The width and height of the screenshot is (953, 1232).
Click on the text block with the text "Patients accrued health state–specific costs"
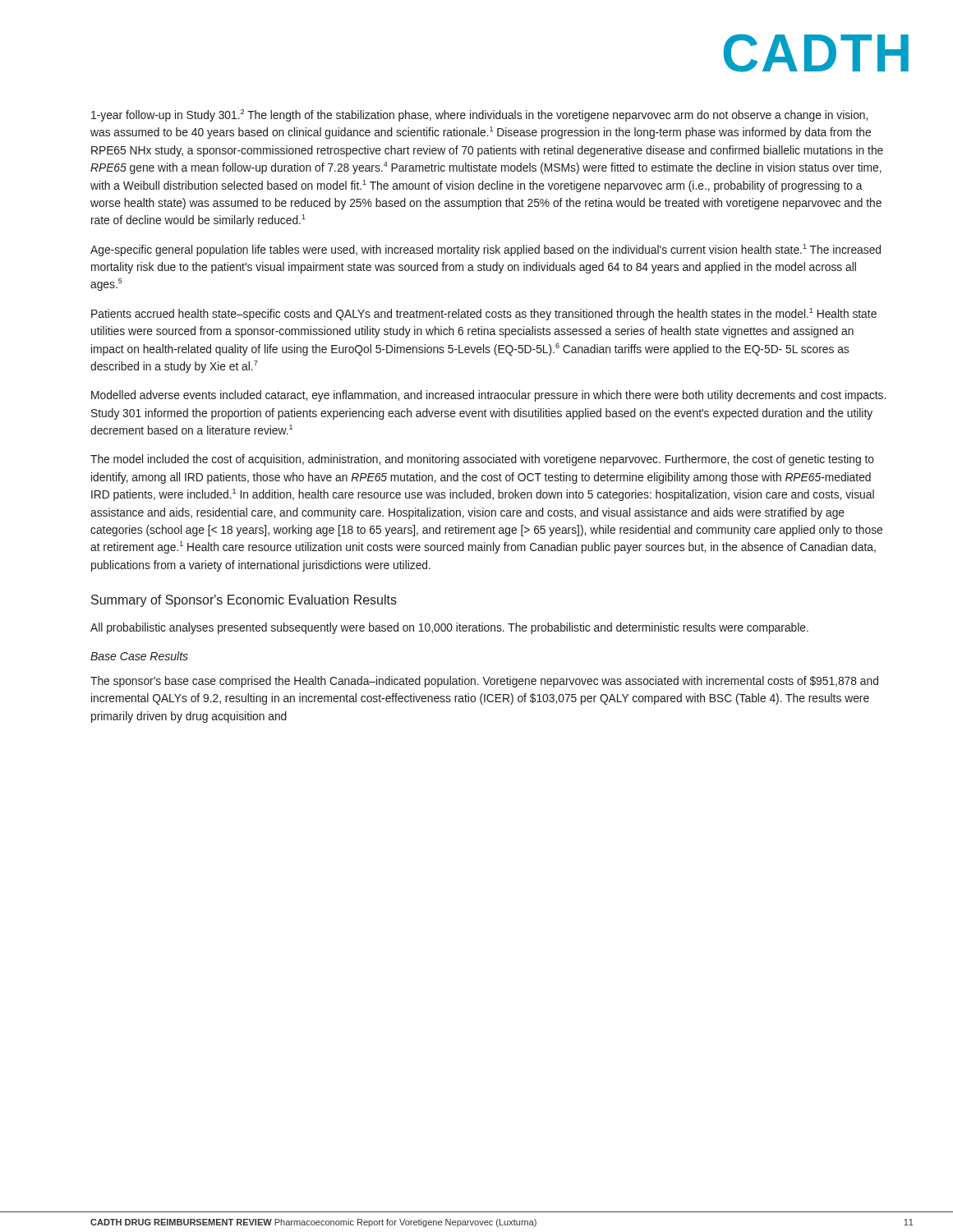click(489, 340)
